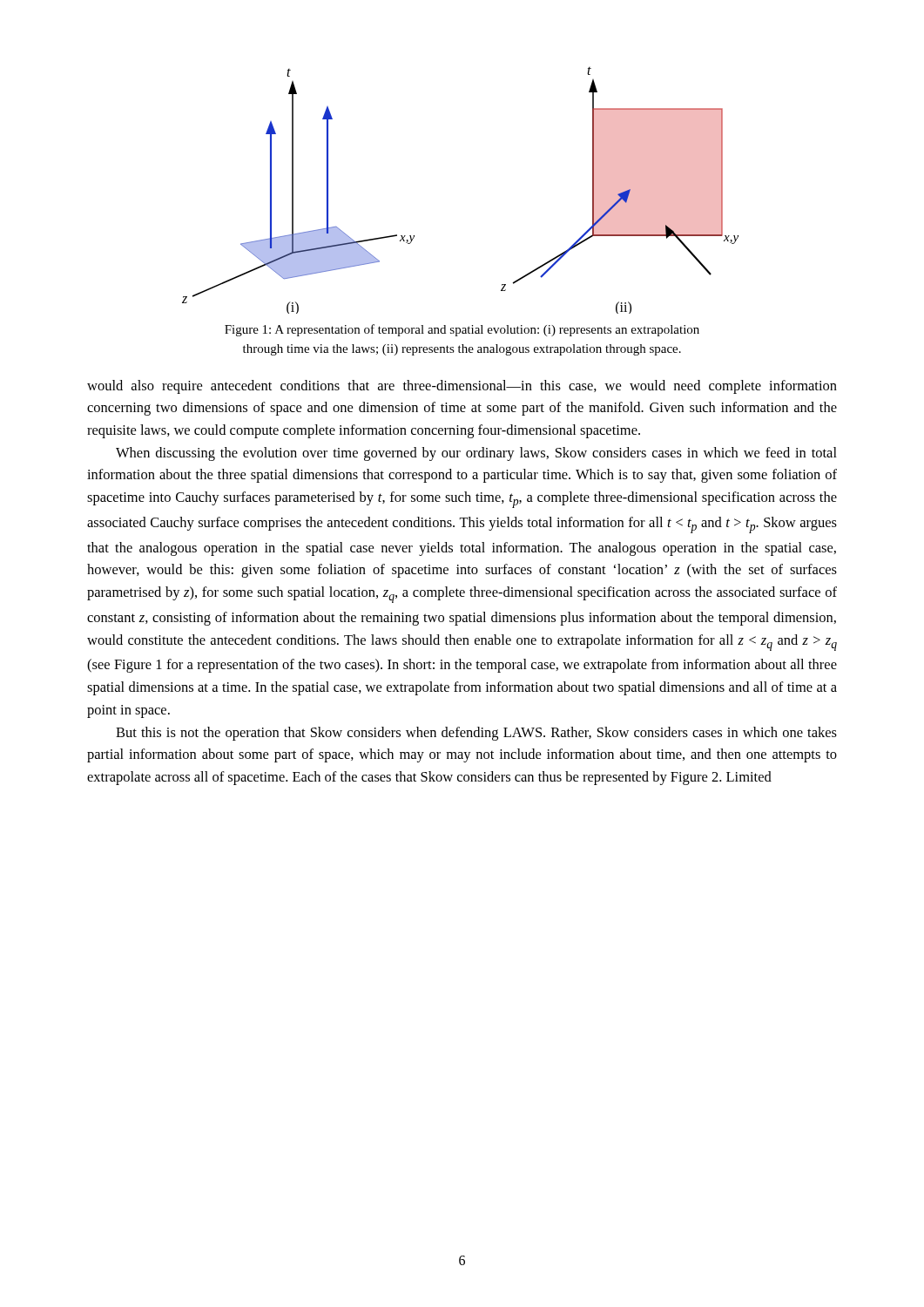Select the text block that says "would also require antecedent conditions that are three-dimensional—in"
Image resolution: width=924 pixels, height=1307 pixels.
pyautogui.click(x=462, y=581)
